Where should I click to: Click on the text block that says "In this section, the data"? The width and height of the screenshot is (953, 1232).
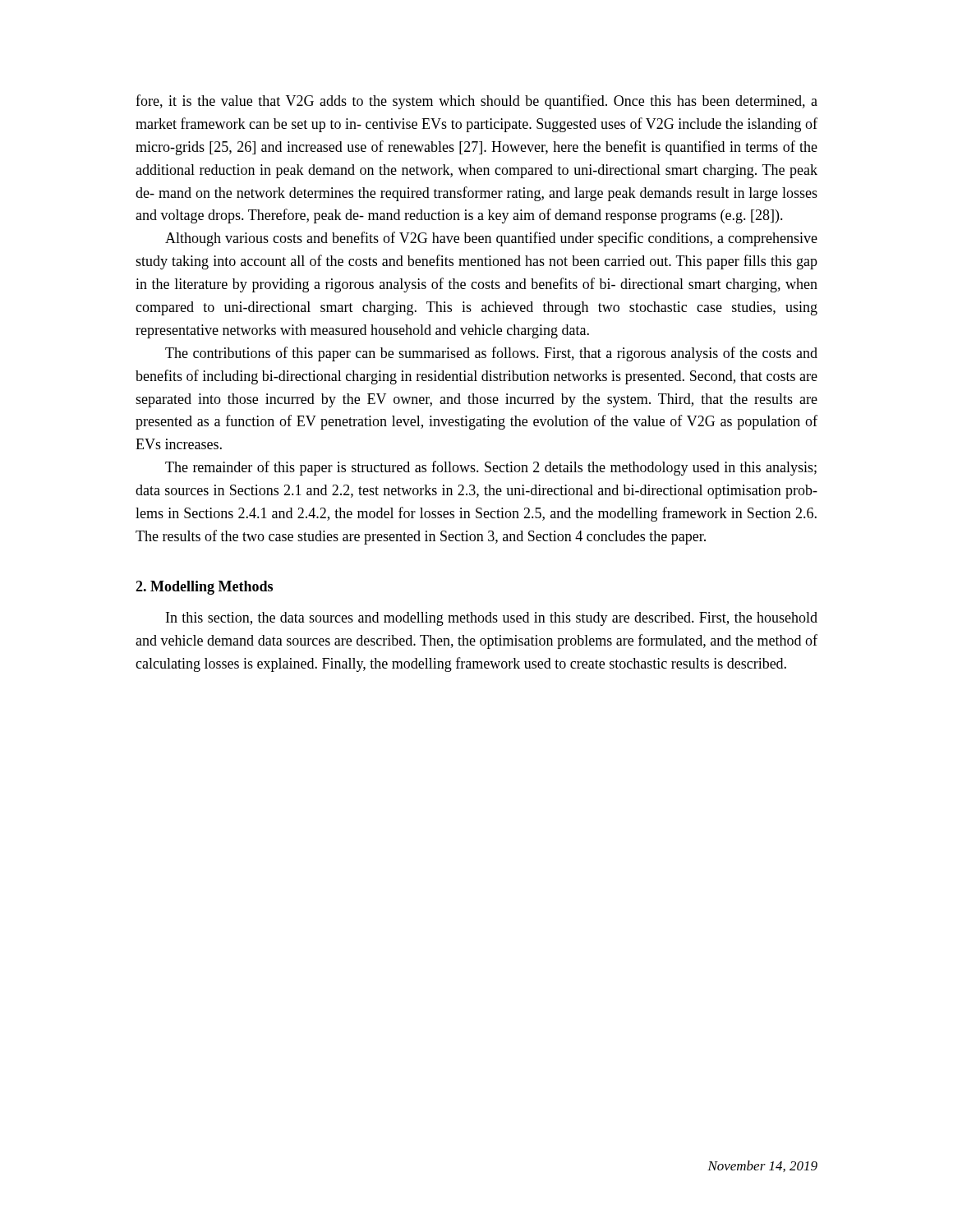(x=476, y=641)
